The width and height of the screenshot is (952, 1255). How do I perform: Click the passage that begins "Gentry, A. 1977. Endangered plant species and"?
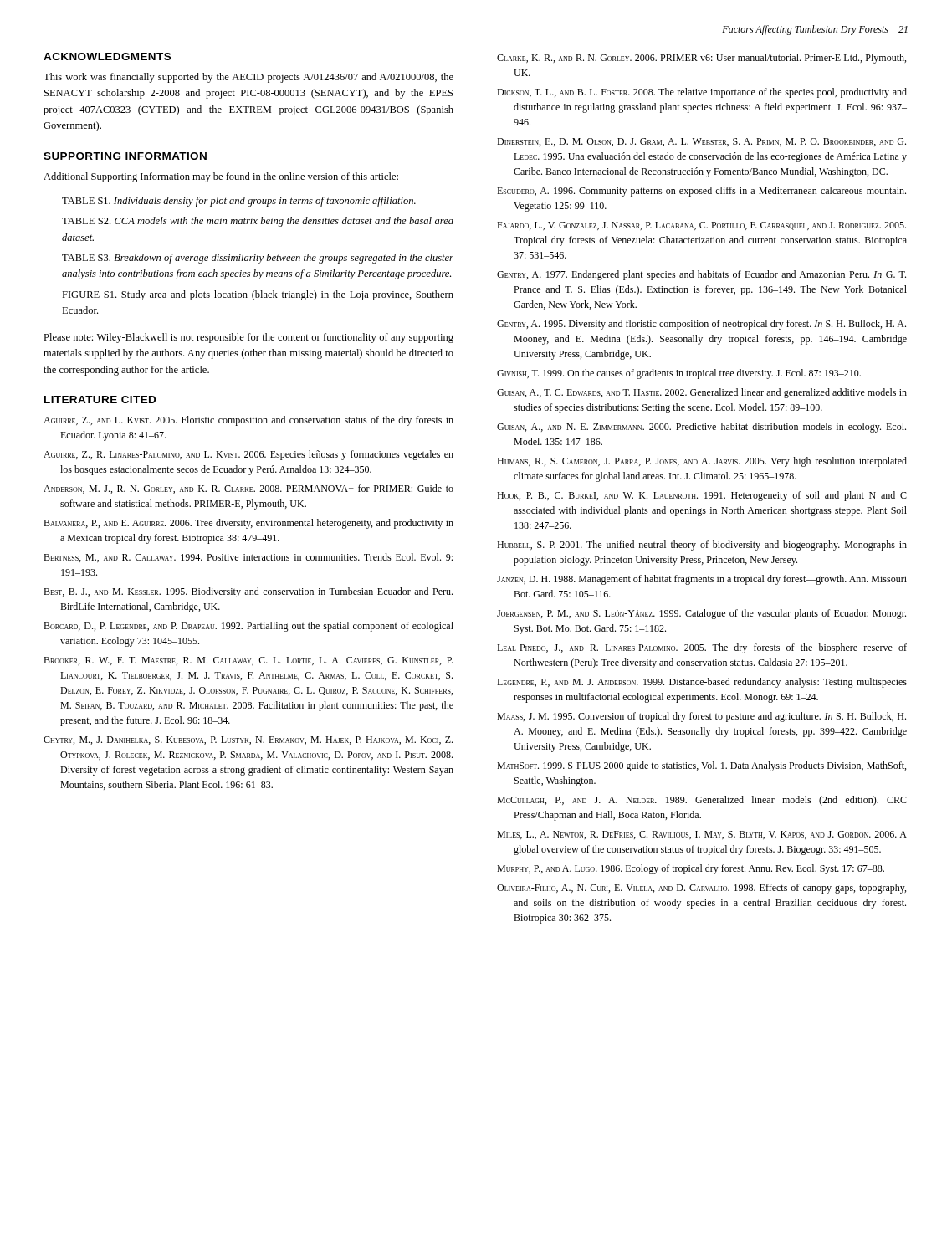click(x=702, y=289)
